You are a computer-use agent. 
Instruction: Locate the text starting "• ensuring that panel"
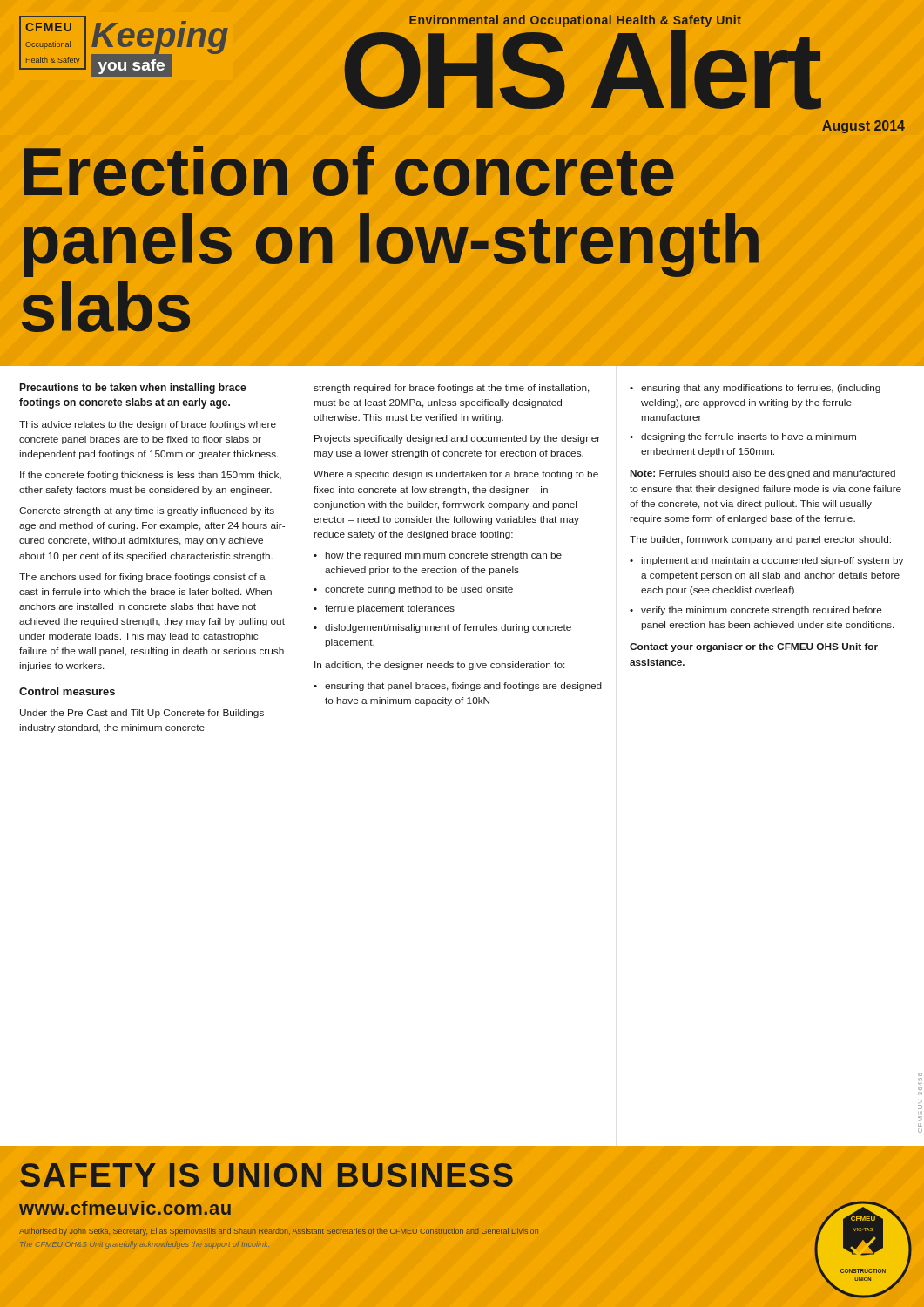pos(458,692)
